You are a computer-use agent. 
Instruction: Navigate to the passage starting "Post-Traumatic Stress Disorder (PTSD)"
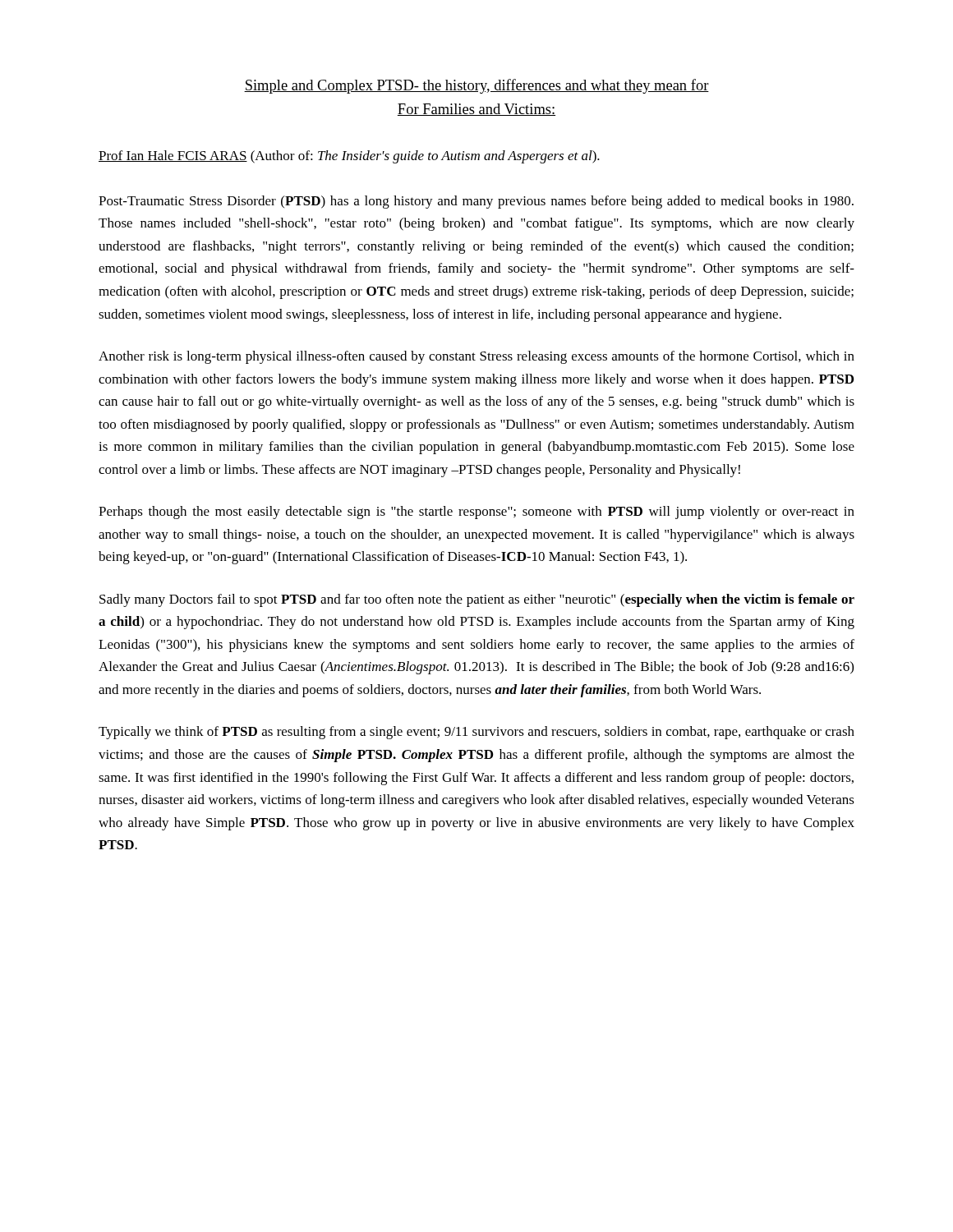click(476, 257)
